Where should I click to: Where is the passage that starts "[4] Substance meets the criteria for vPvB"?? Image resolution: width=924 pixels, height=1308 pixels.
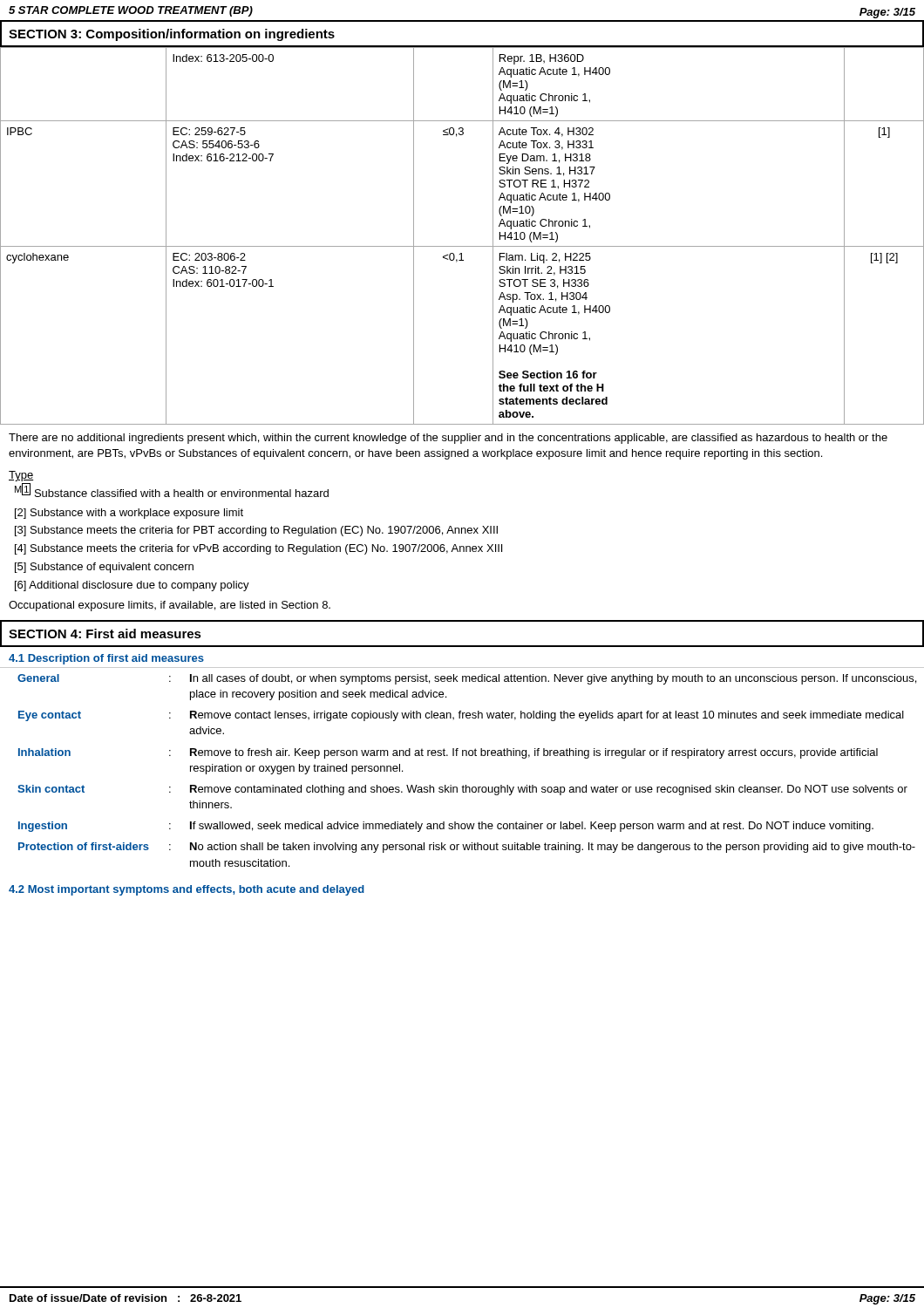[259, 548]
